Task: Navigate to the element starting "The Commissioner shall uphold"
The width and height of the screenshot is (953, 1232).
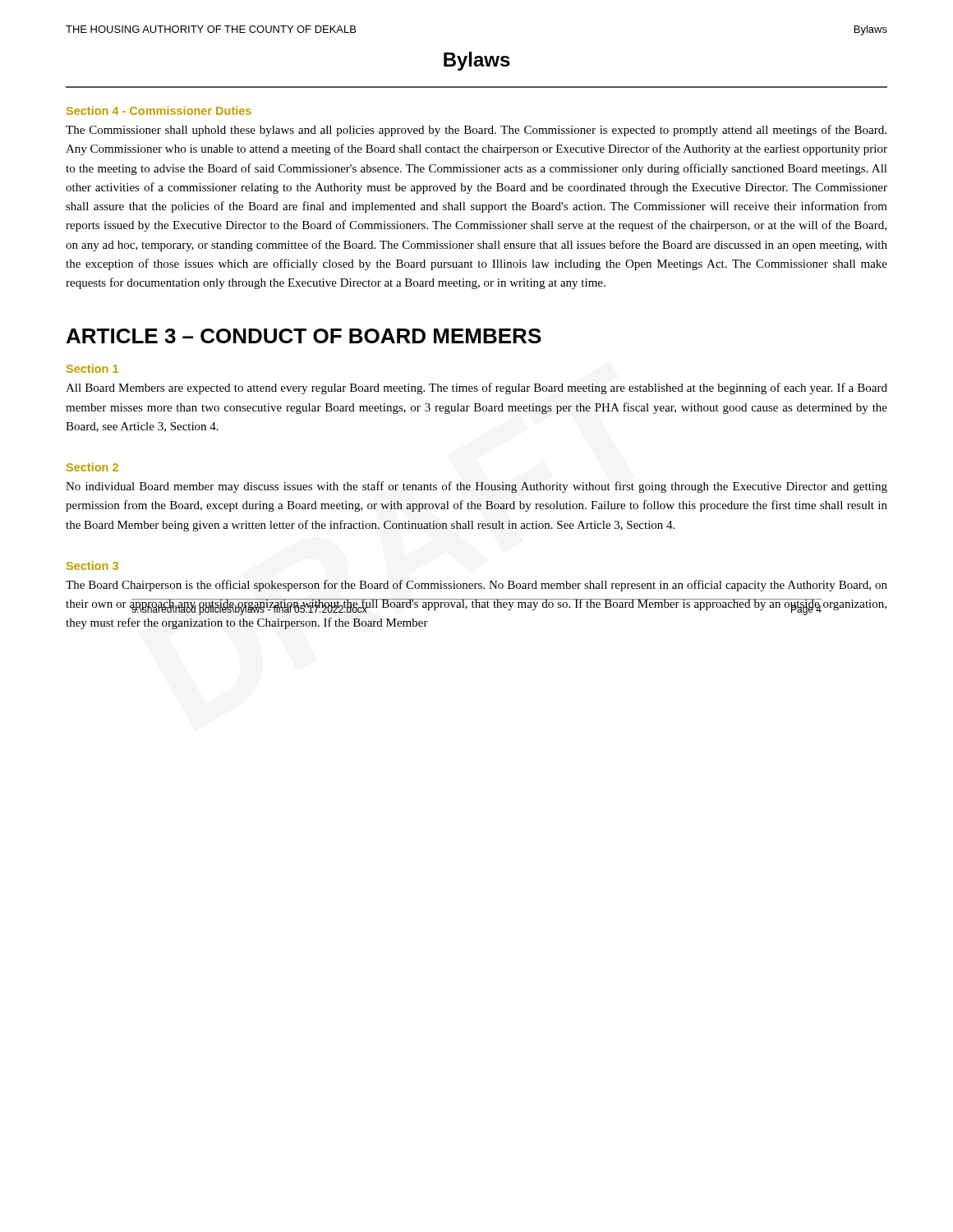Action: [x=476, y=206]
